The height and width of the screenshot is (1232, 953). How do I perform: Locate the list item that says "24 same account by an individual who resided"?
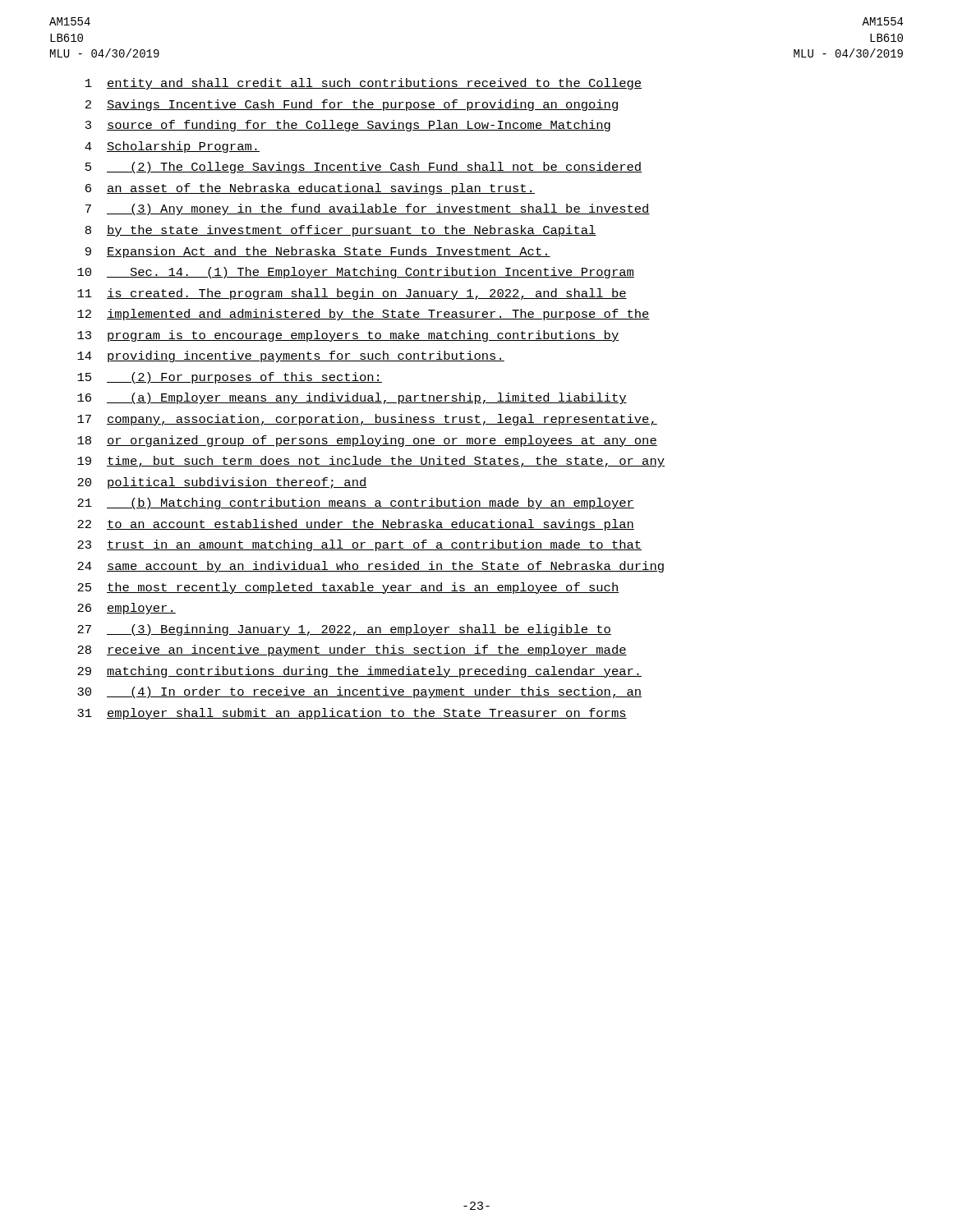point(476,567)
